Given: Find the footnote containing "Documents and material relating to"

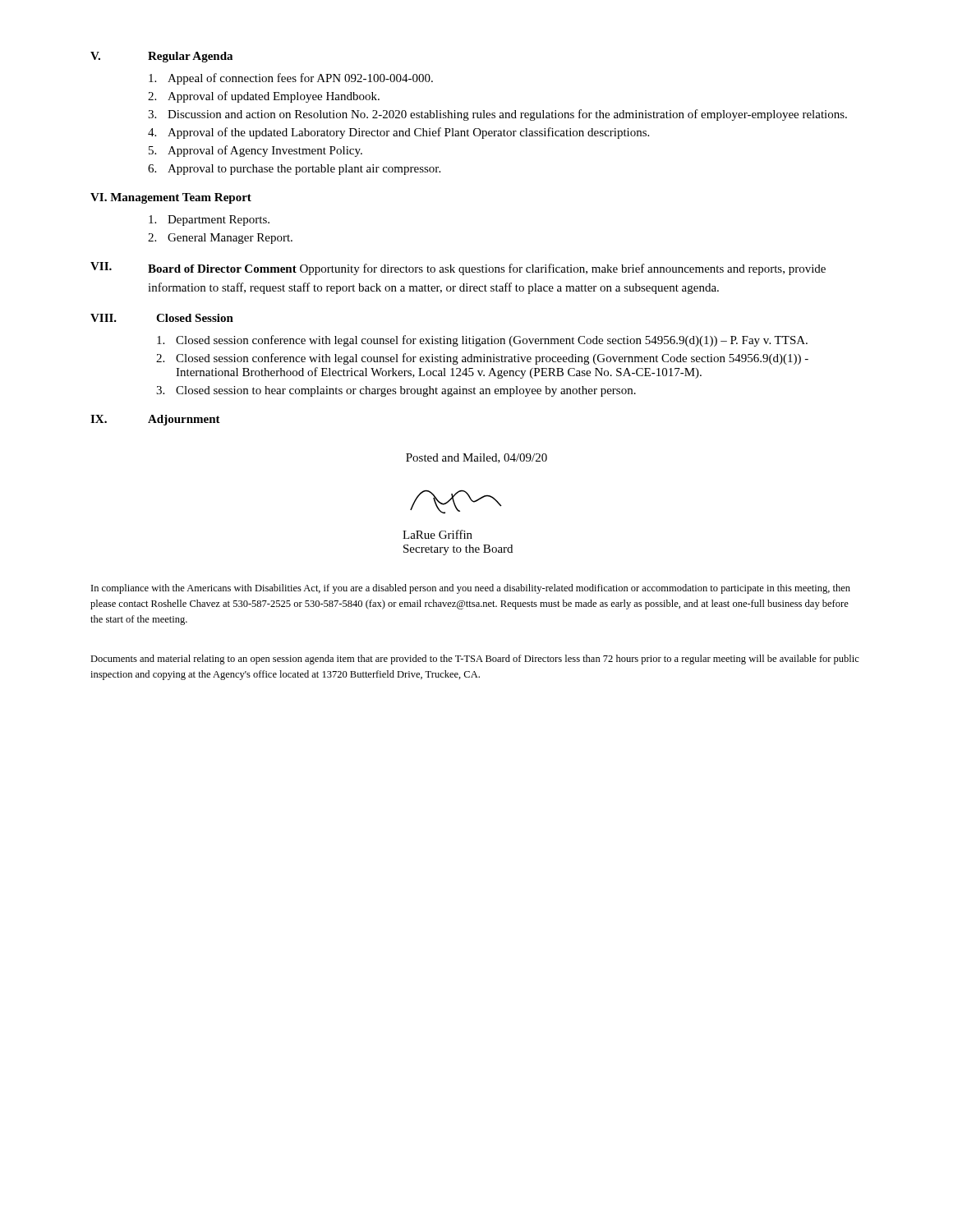Looking at the screenshot, I should coord(475,667).
